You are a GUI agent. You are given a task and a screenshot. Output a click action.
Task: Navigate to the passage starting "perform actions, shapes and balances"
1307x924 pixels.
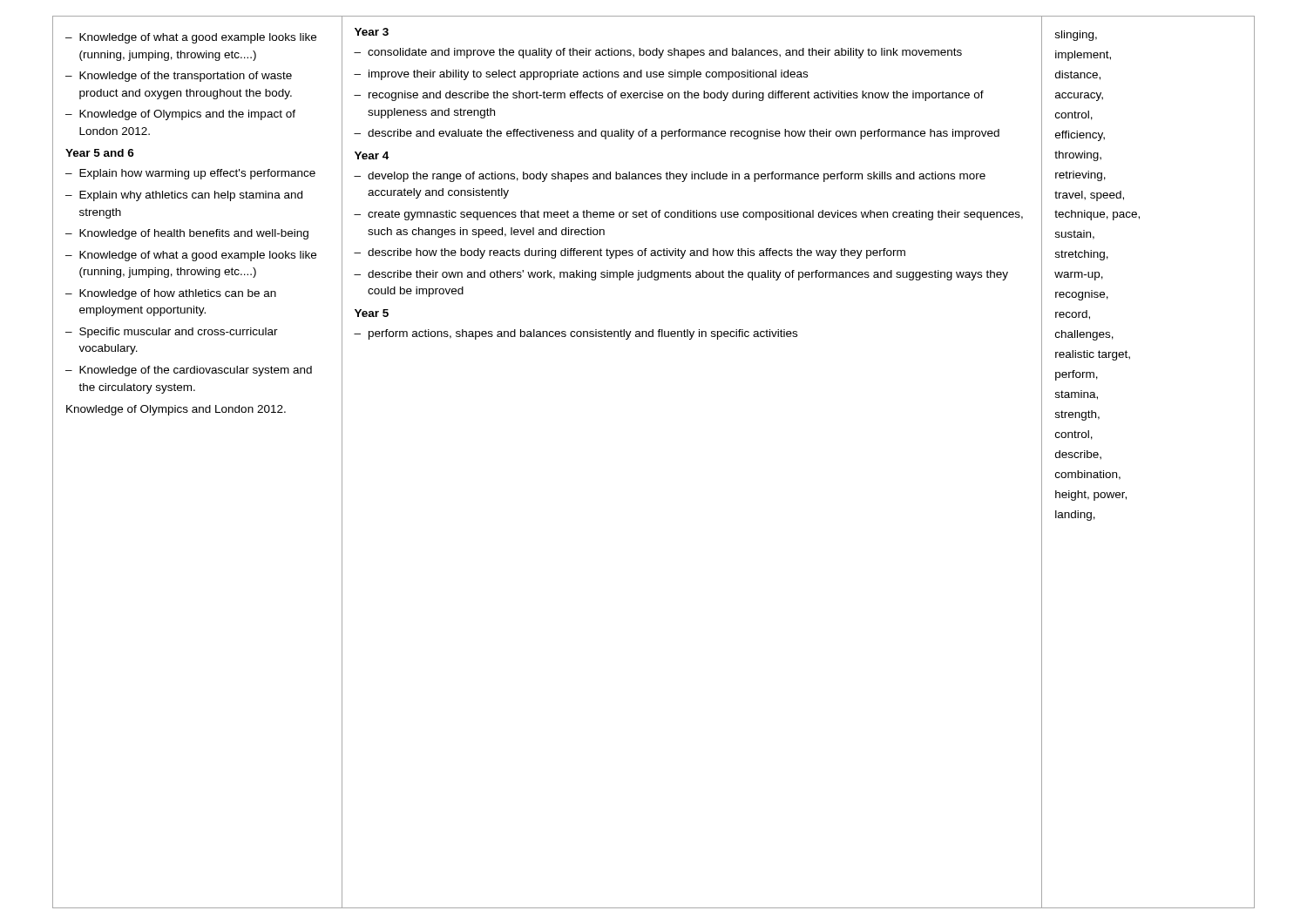(583, 333)
